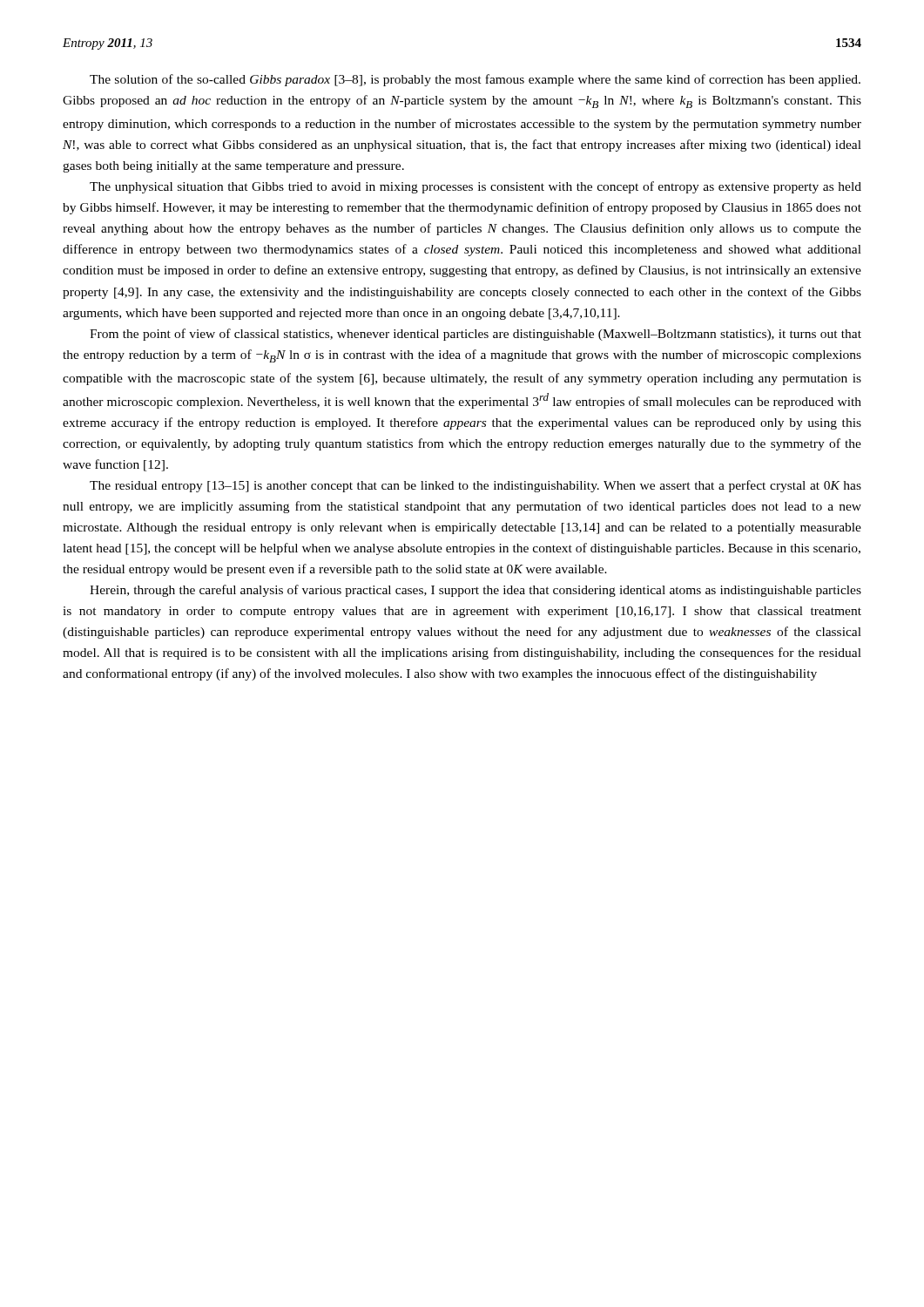Image resolution: width=924 pixels, height=1307 pixels.
Task: Click the passage that begins "From the point"
Action: click(462, 399)
